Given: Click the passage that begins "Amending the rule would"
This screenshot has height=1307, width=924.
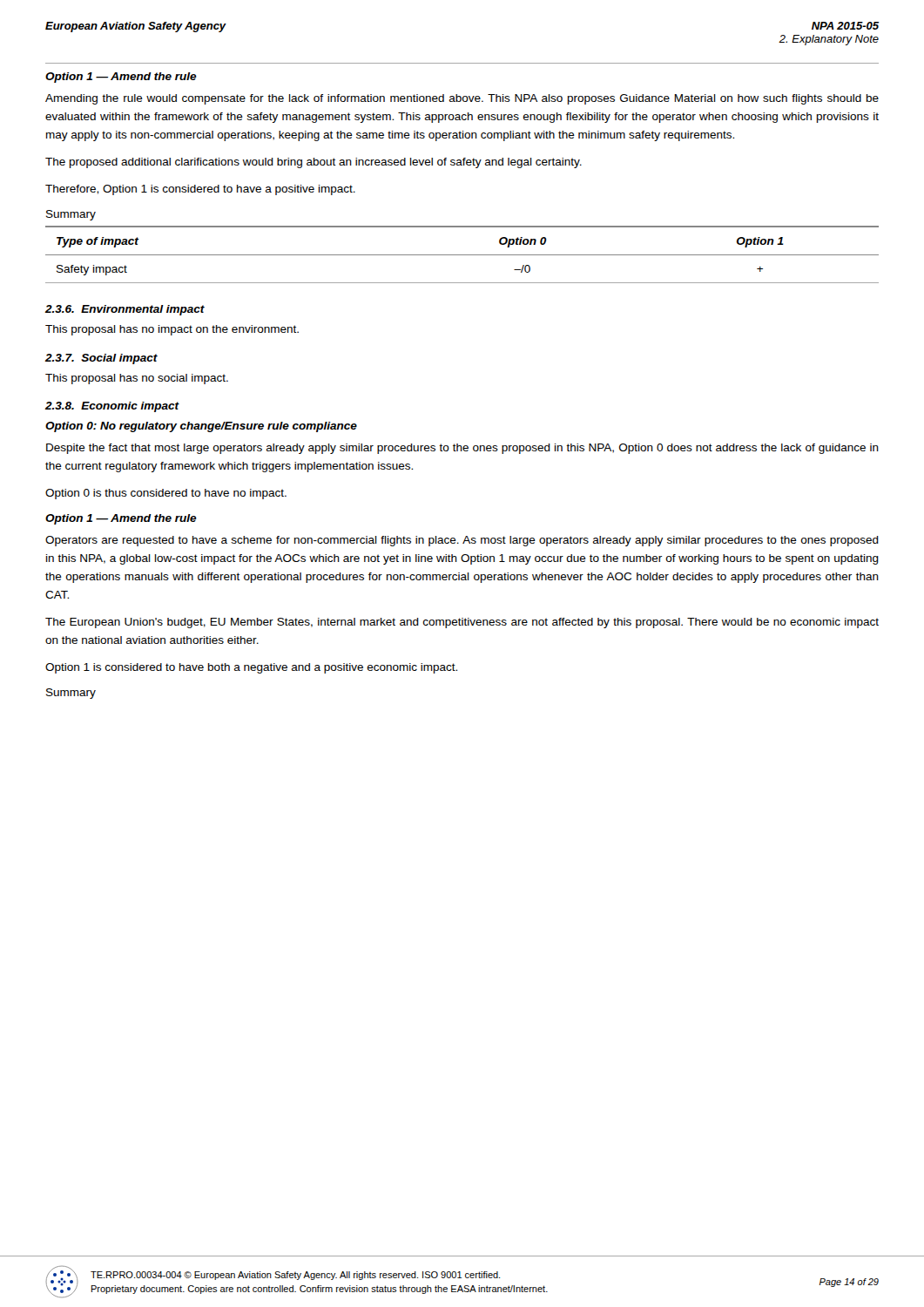Looking at the screenshot, I should (x=462, y=116).
